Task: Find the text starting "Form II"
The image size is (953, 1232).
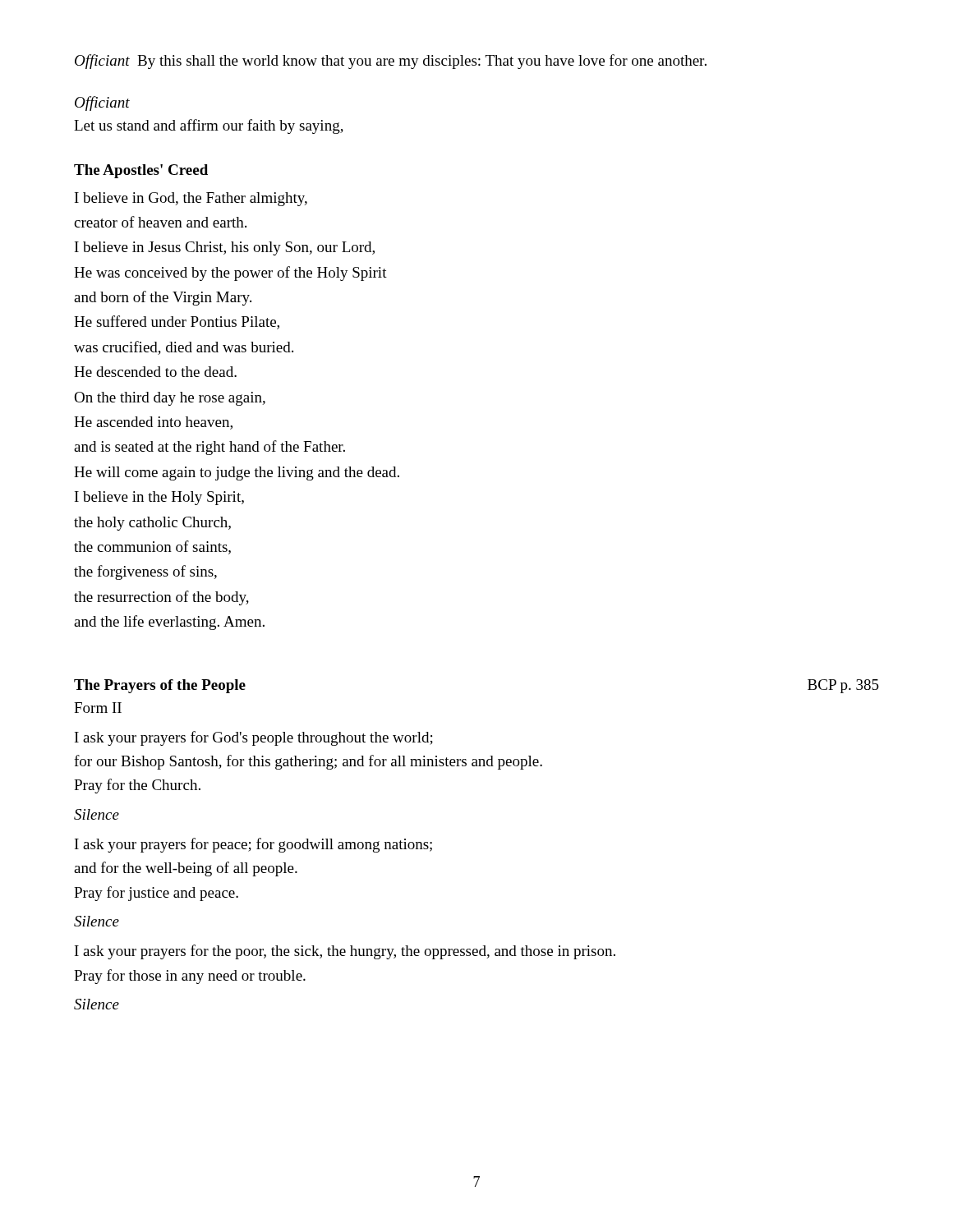Action: (x=98, y=707)
